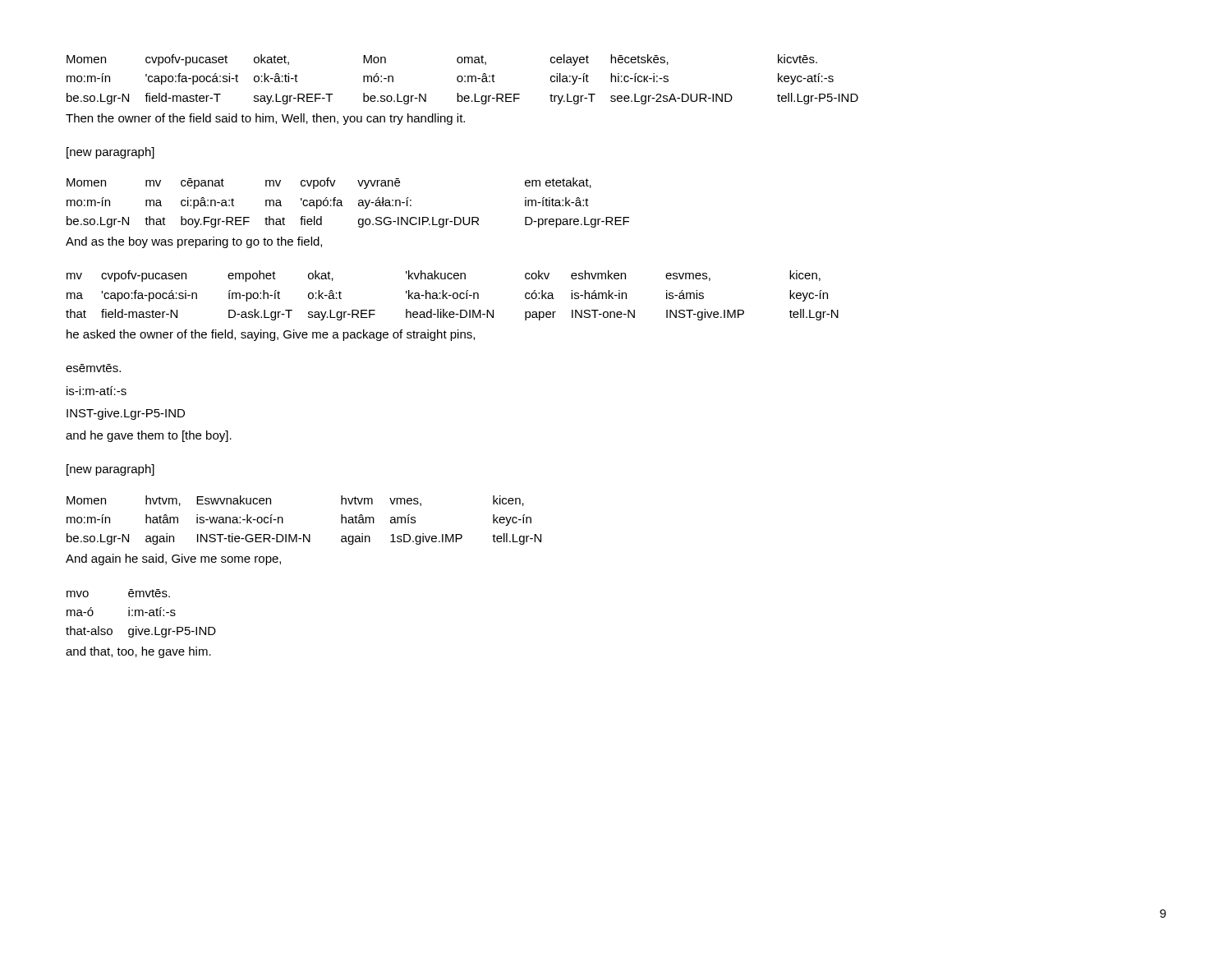Viewport: 1232px width, 953px height.
Task: Locate the region starting "Momen hvtvm, Eswvnakucen"
Action: pos(87,501)
